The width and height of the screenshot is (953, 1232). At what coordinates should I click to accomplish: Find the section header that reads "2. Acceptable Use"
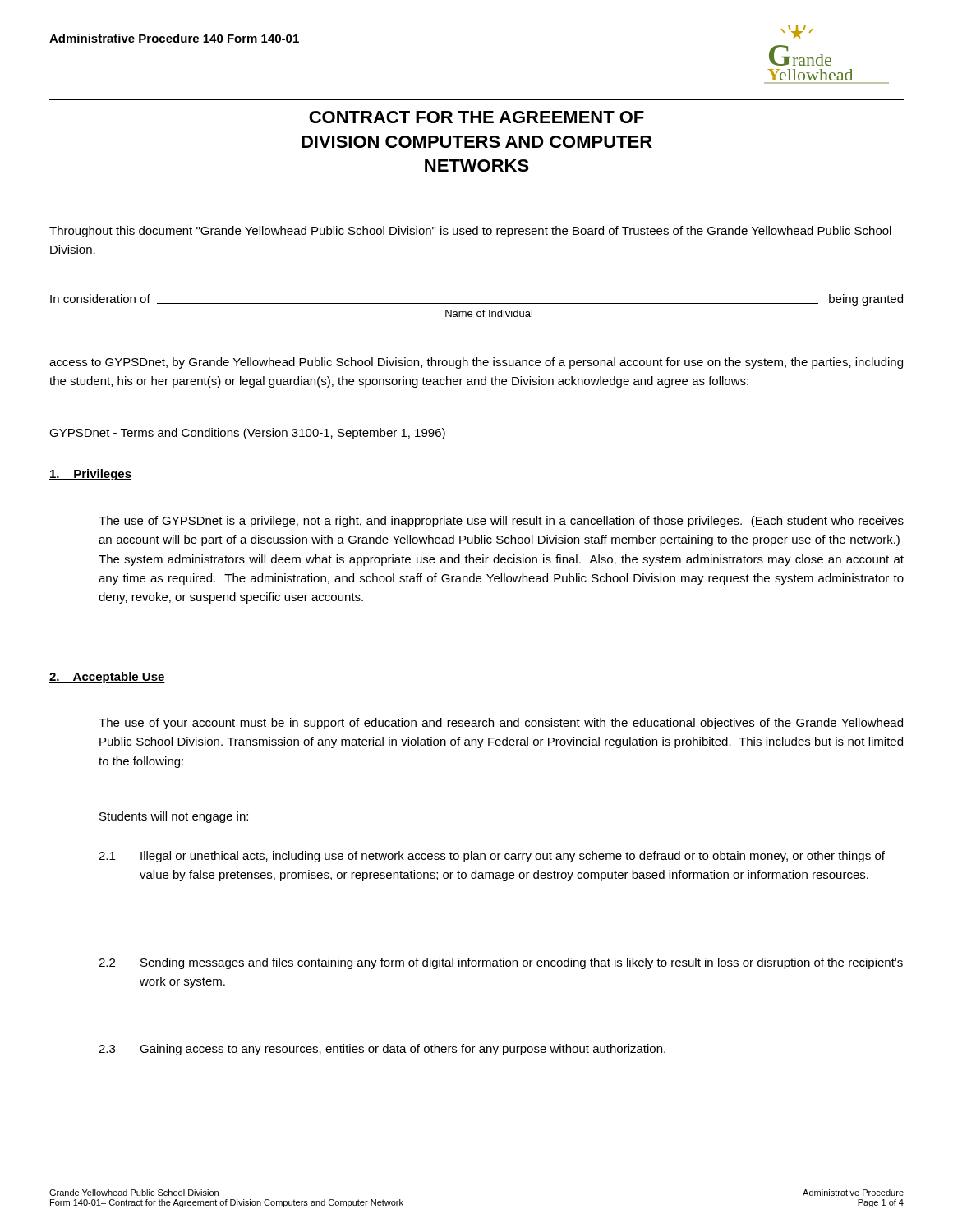click(107, 676)
